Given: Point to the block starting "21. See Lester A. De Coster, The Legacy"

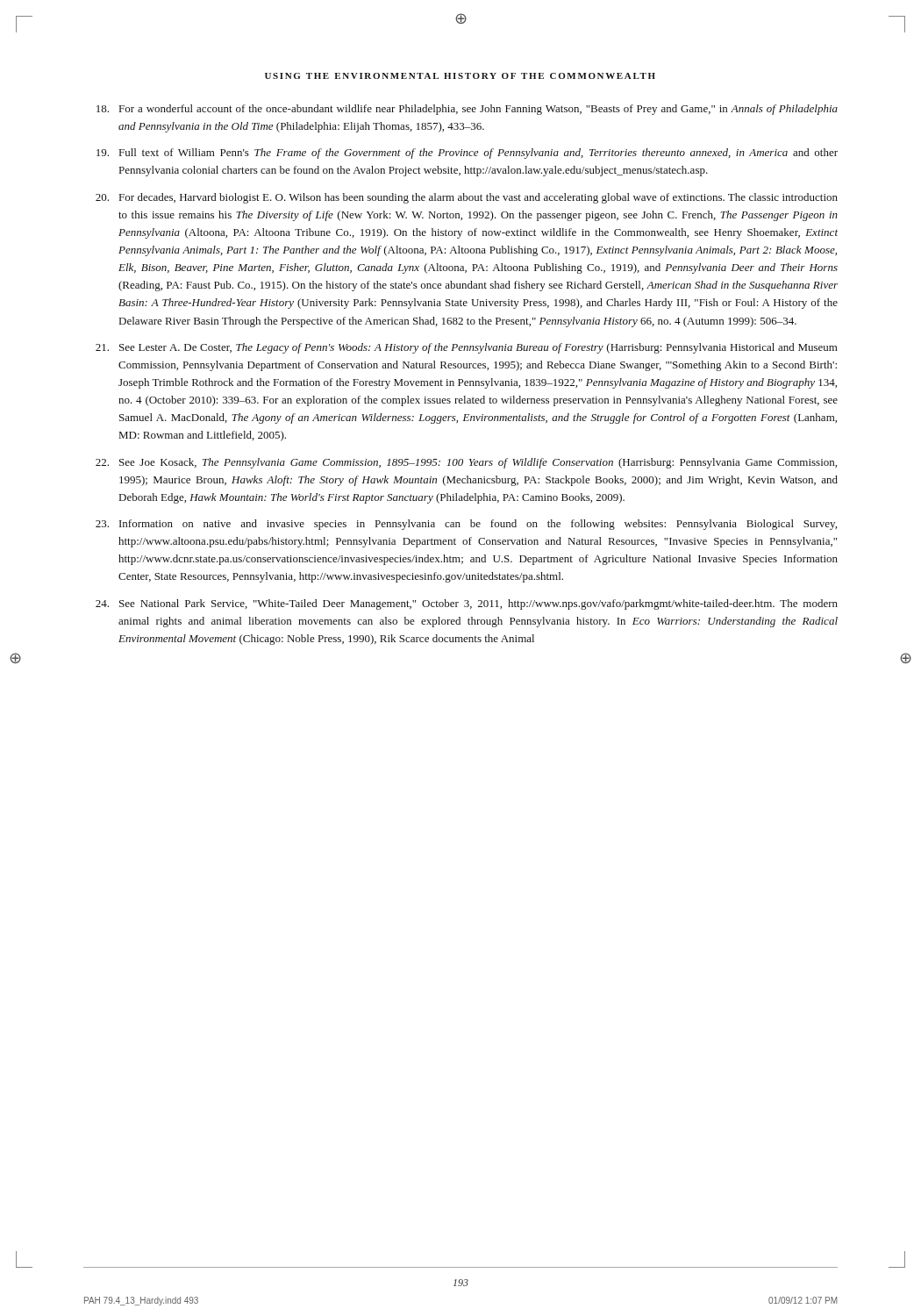Looking at the screenshot, I should [460, 391].
